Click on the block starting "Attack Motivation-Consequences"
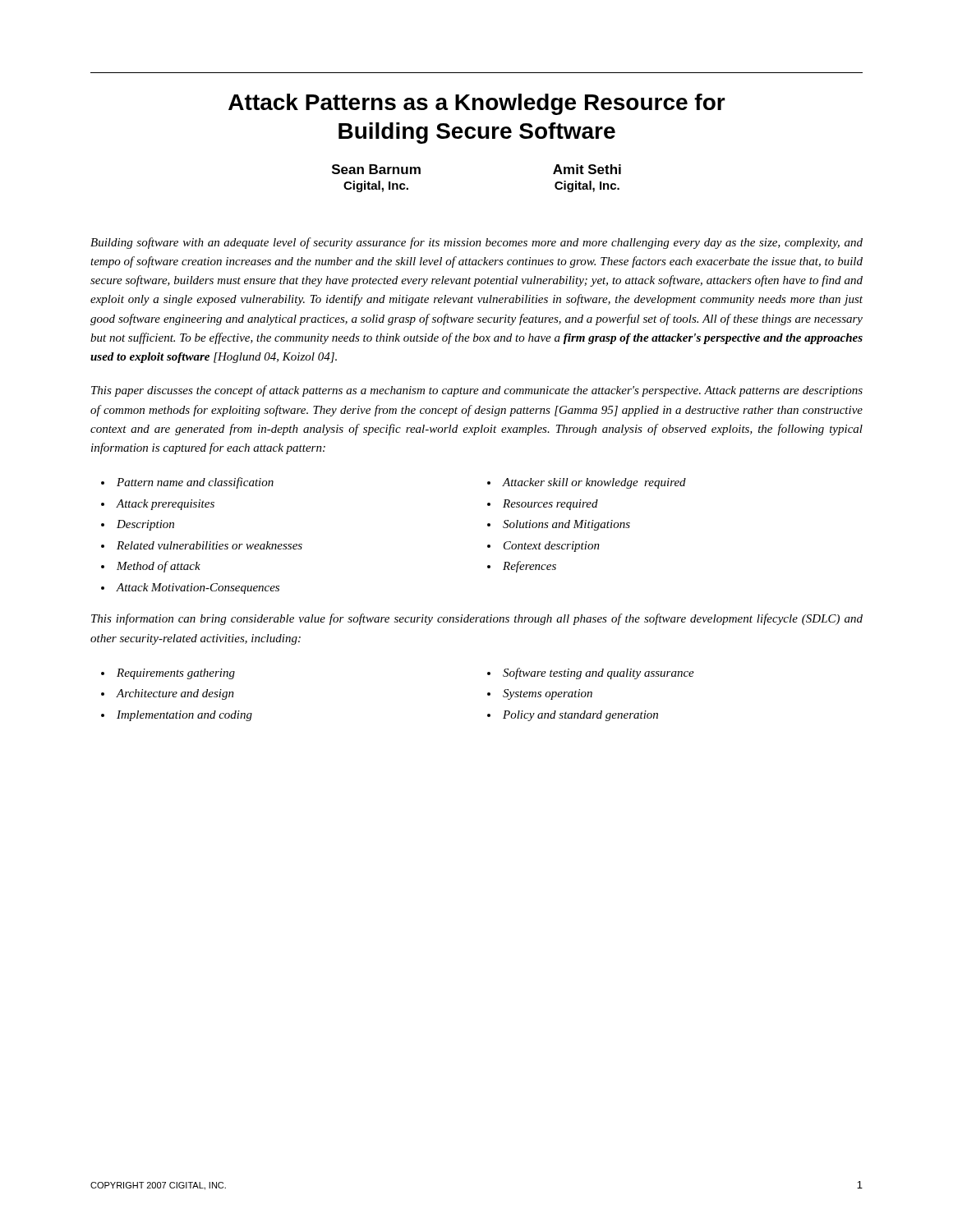Screen dimensions: 1232x953 tap(198, 587)
